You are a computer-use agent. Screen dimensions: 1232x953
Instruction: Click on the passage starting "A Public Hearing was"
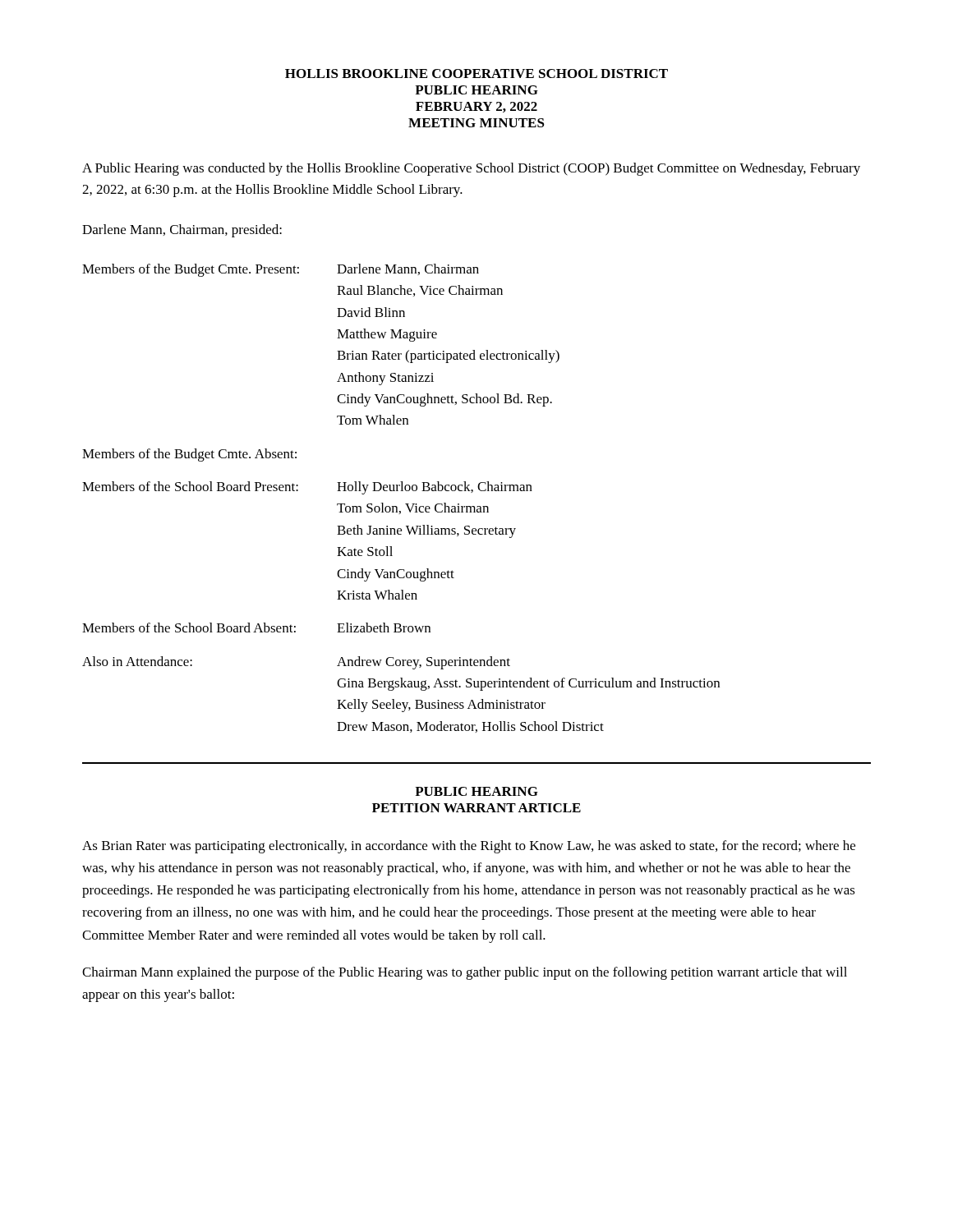pyautogui.click(x=471, y=179)
